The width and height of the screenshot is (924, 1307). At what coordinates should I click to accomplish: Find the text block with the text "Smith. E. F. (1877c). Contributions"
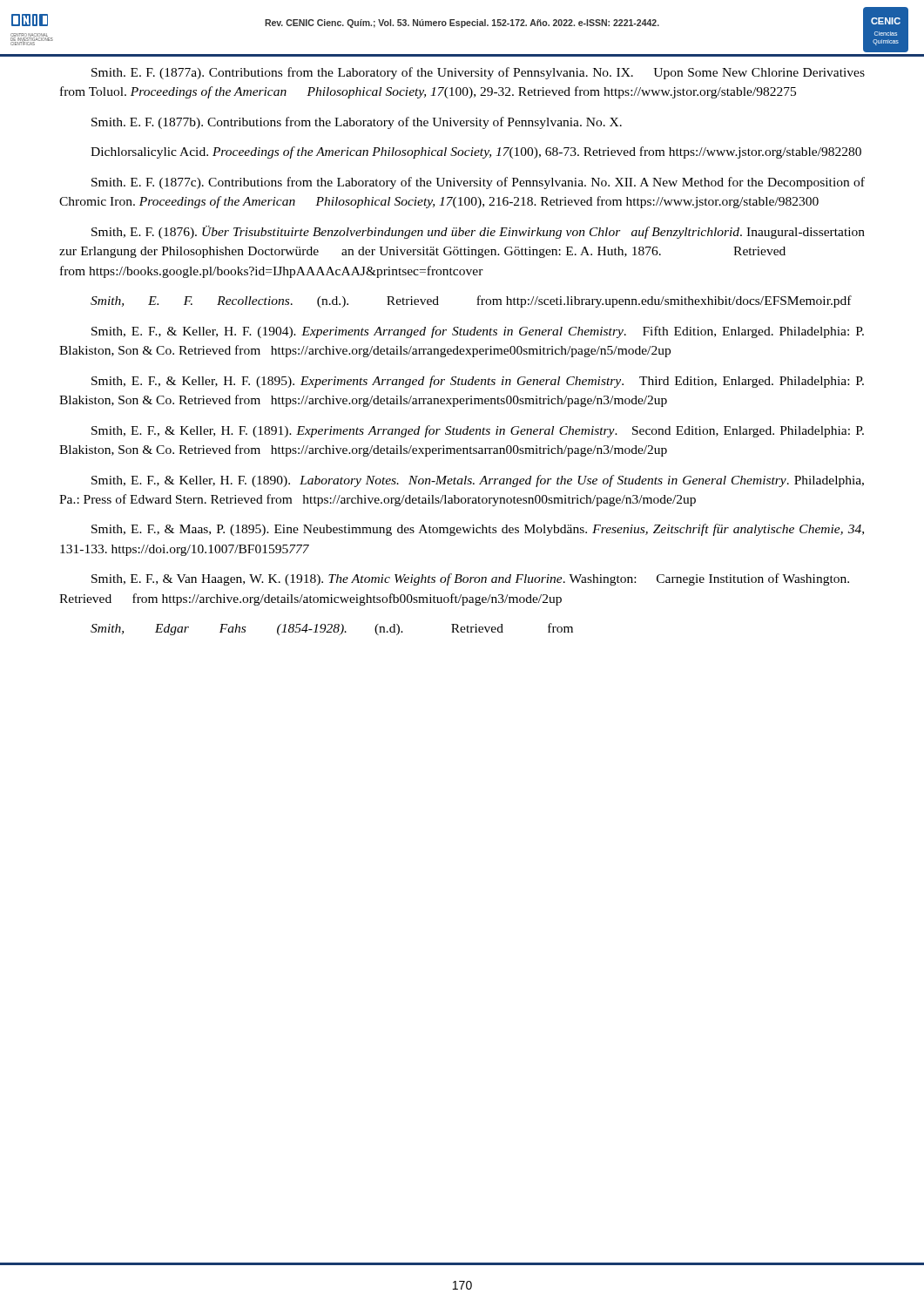[x=462, y=191]
